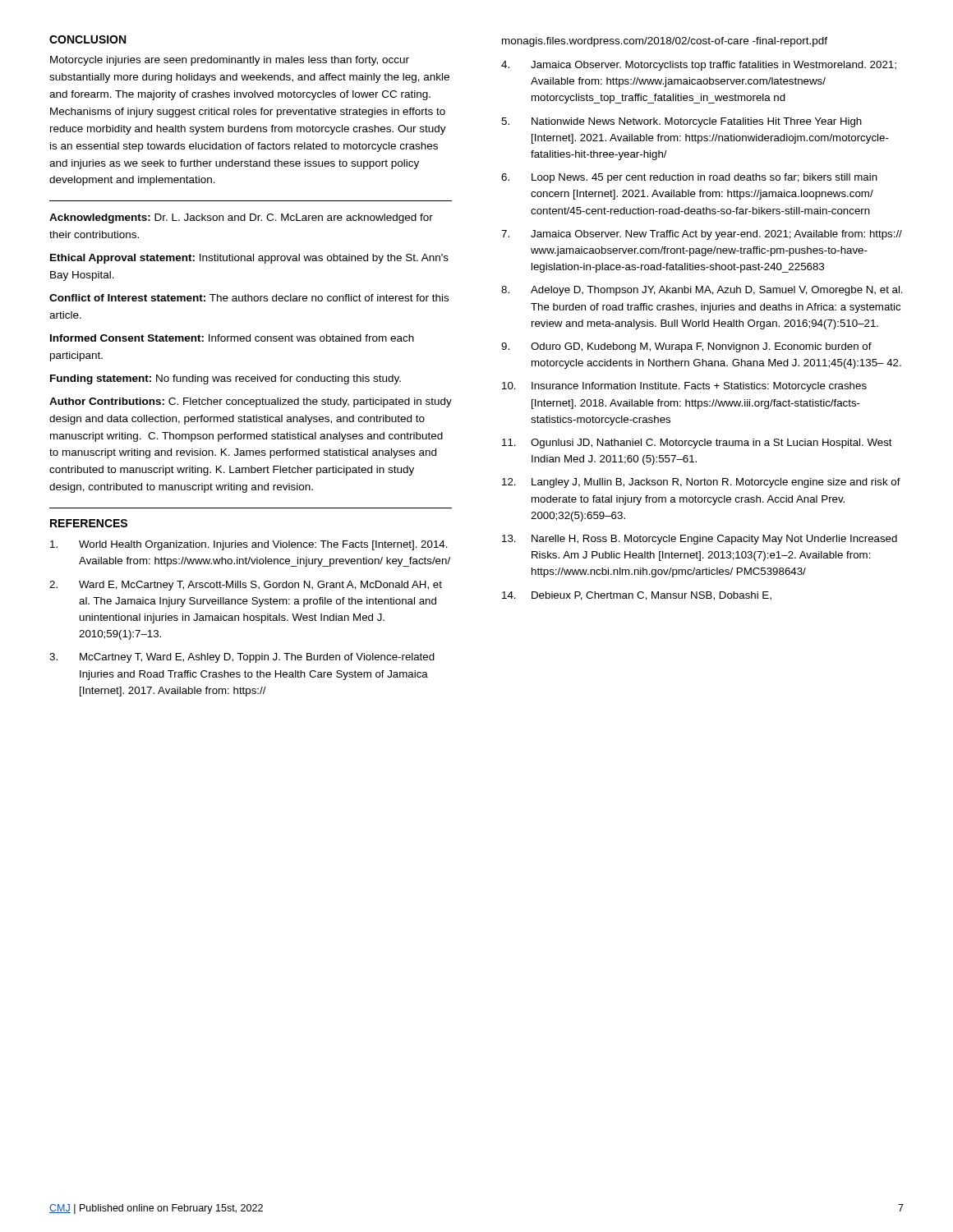The image size is (953, 1232).
Task: Navigate to the block starting "14. Debieux P, Chertman C,"
Action: 702,595
